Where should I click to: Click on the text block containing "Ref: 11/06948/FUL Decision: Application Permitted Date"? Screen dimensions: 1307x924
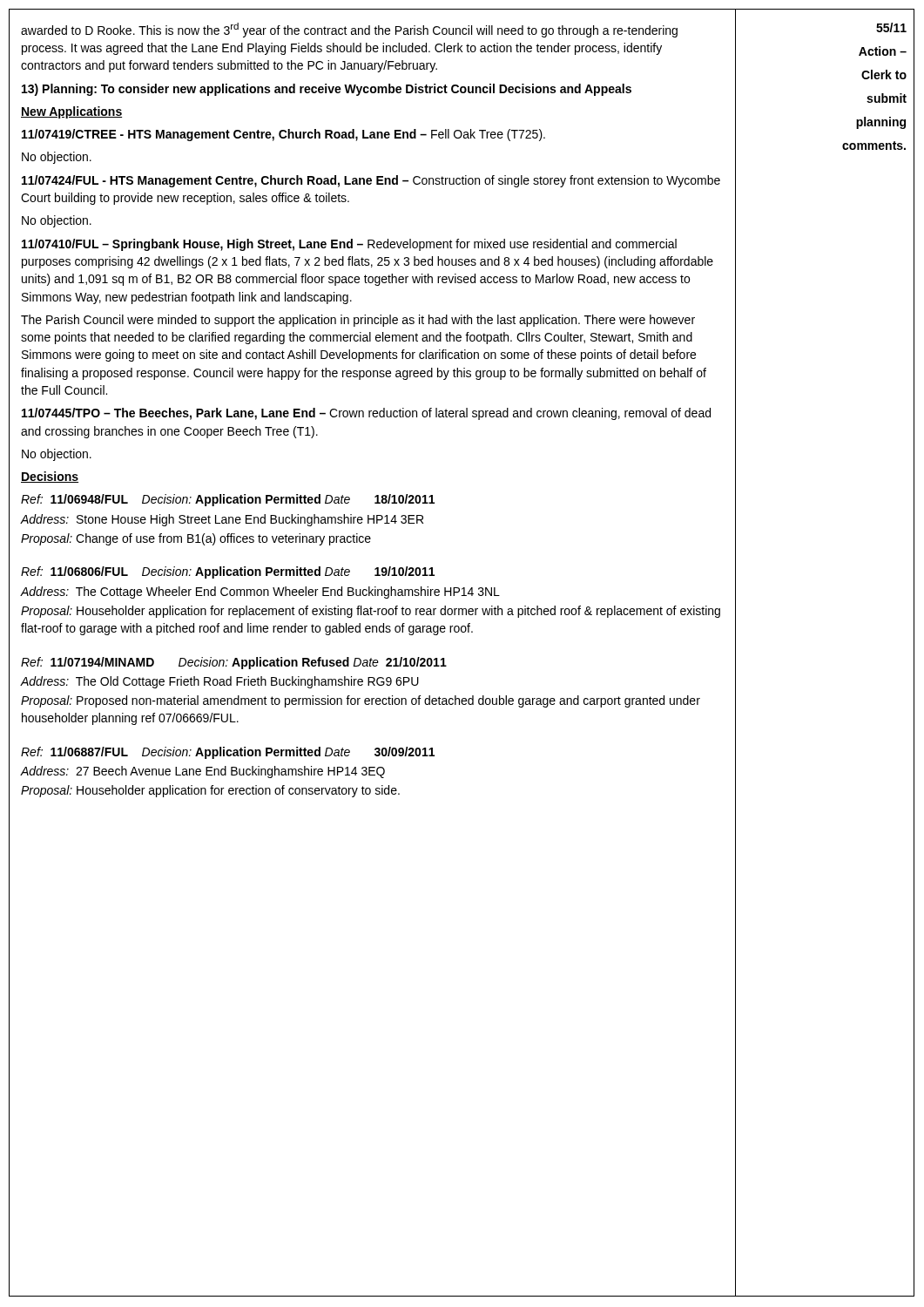point(372,519)
